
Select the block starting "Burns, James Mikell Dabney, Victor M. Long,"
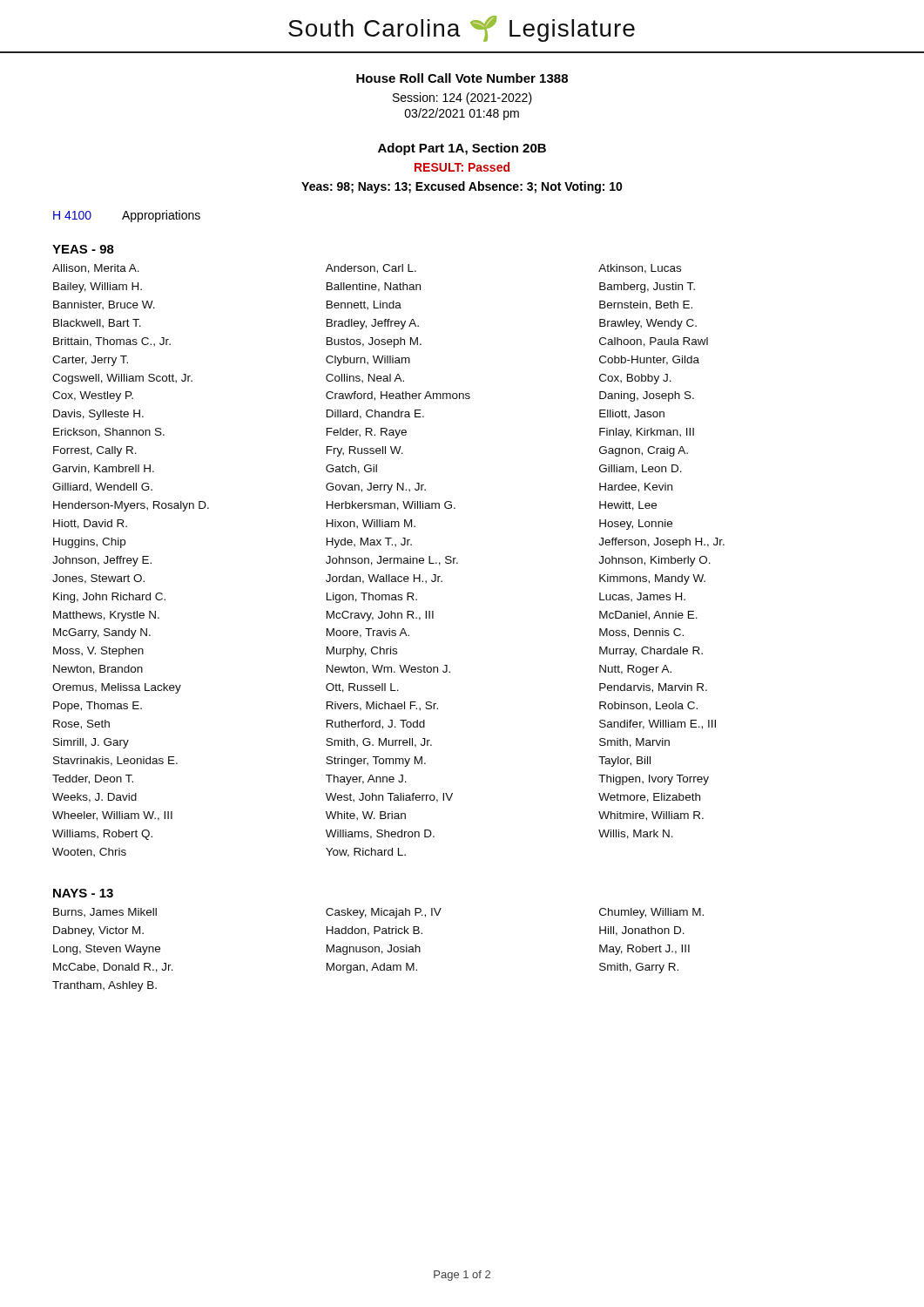[x=113, y=949]
